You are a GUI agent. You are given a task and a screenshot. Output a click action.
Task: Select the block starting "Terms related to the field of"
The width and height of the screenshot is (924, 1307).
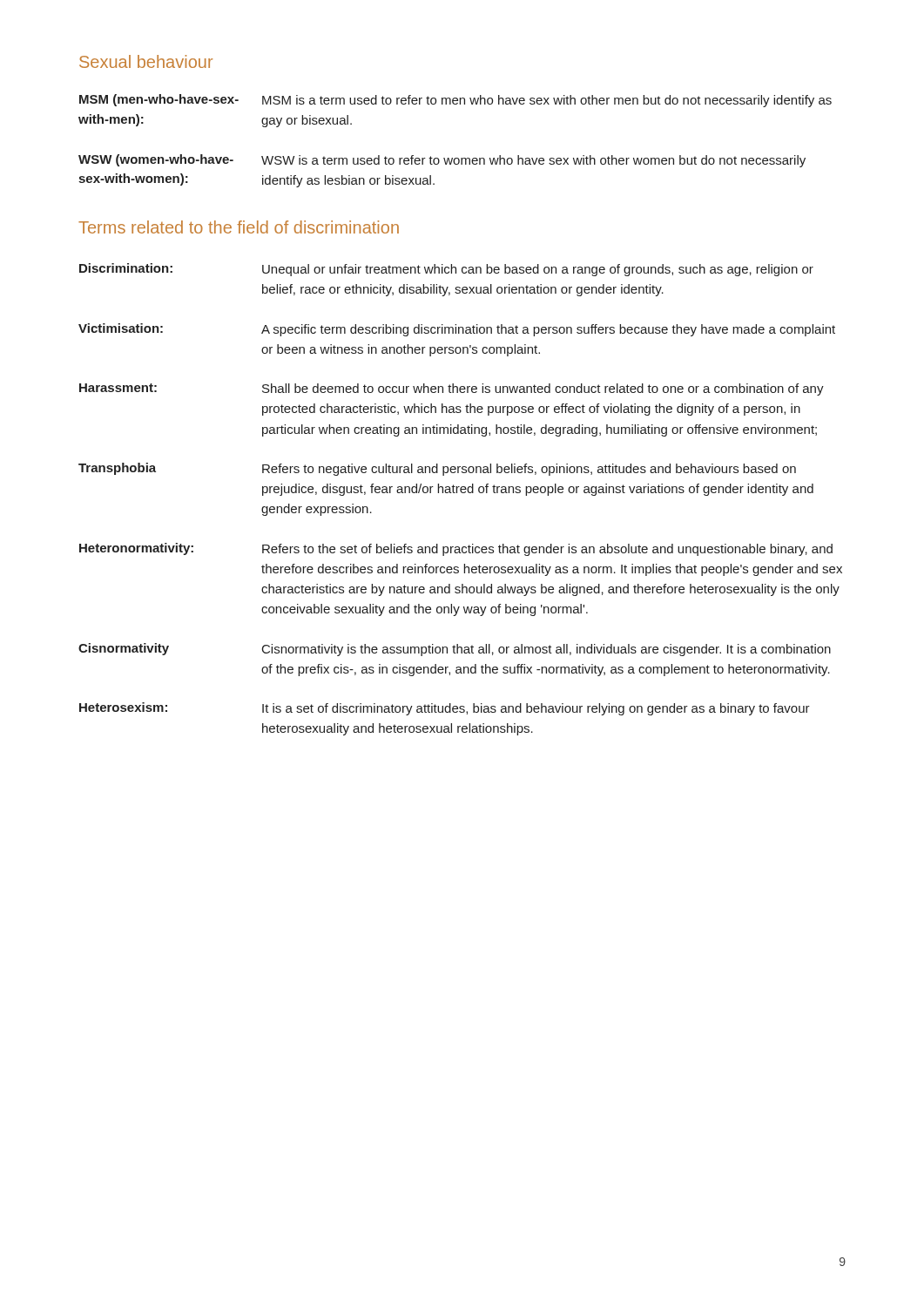[239, 227]
